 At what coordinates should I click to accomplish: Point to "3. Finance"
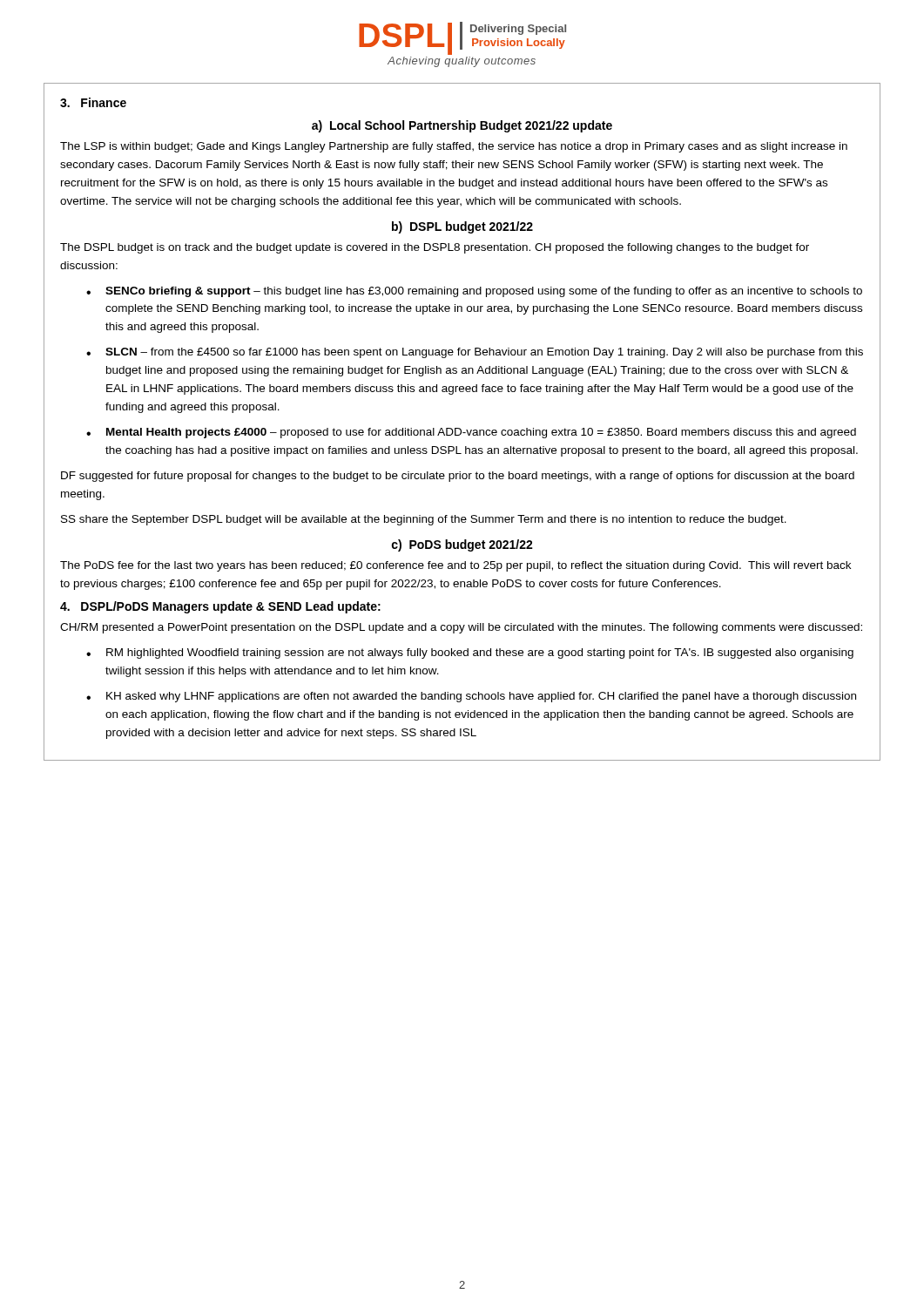coord(93,103)
